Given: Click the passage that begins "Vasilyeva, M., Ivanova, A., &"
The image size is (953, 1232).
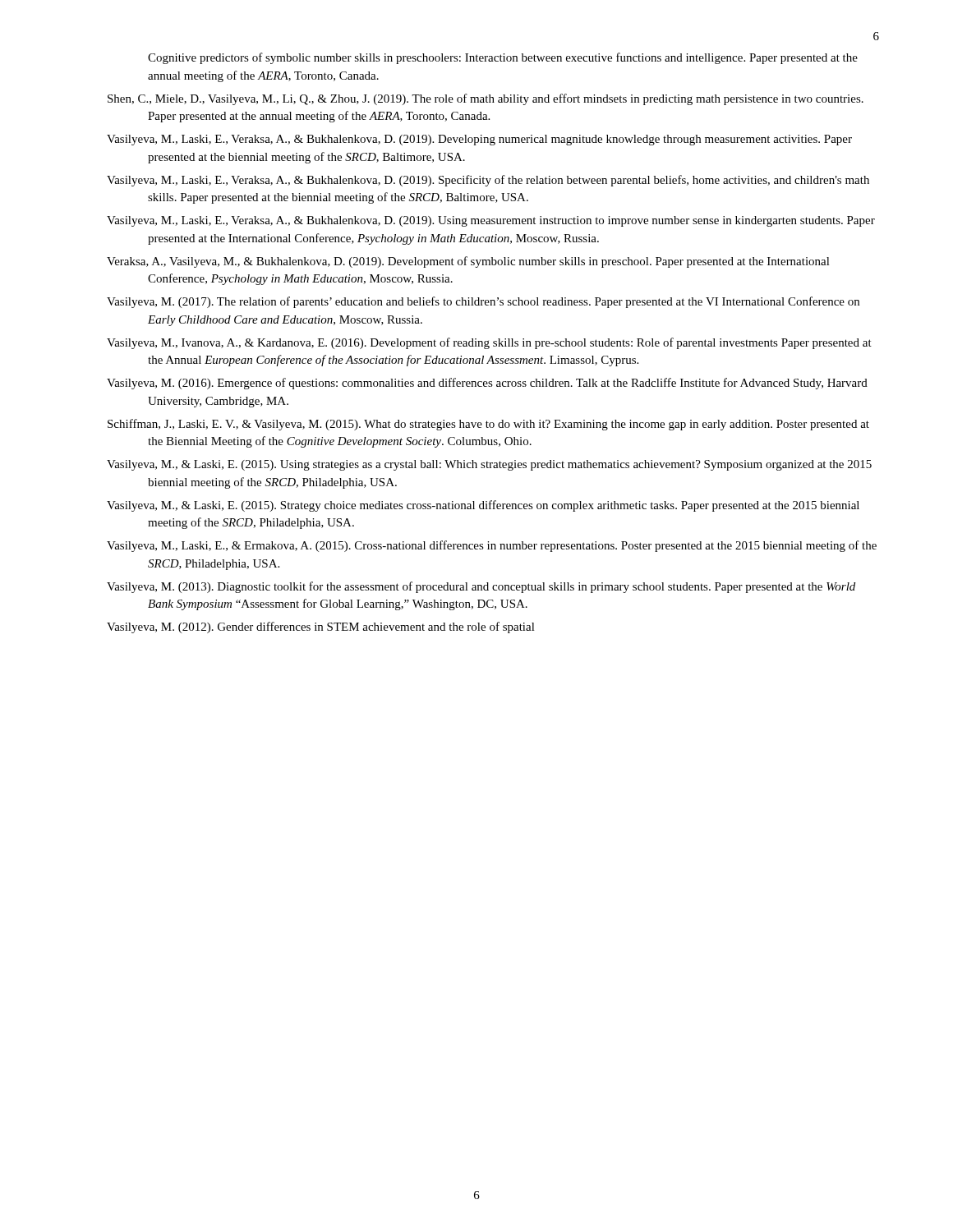Looking at the screenshot, I should tap(489, 351).
